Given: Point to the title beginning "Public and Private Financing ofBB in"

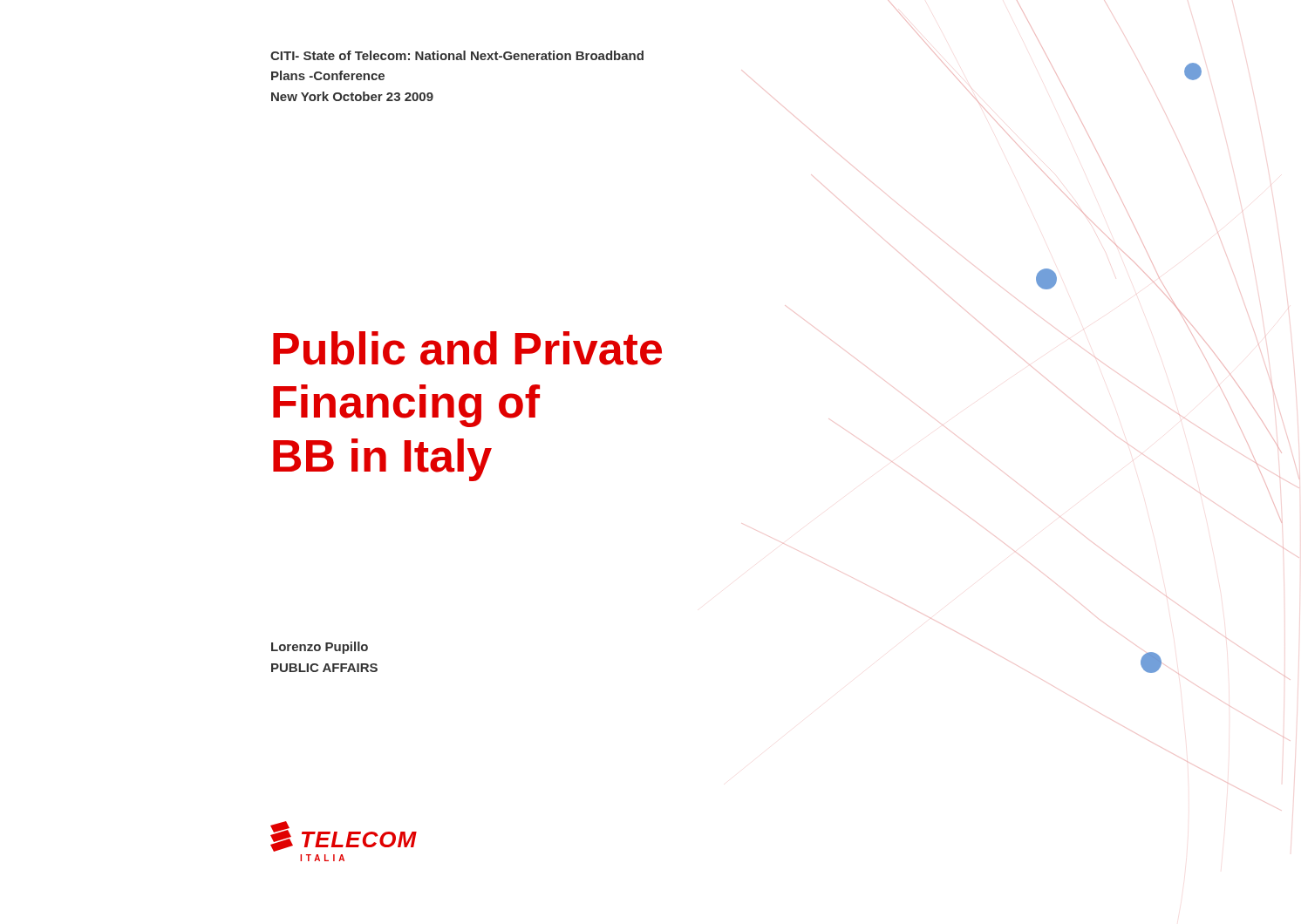Looking at the screenshot, I should pyautogui.click(x=467, y=402).
